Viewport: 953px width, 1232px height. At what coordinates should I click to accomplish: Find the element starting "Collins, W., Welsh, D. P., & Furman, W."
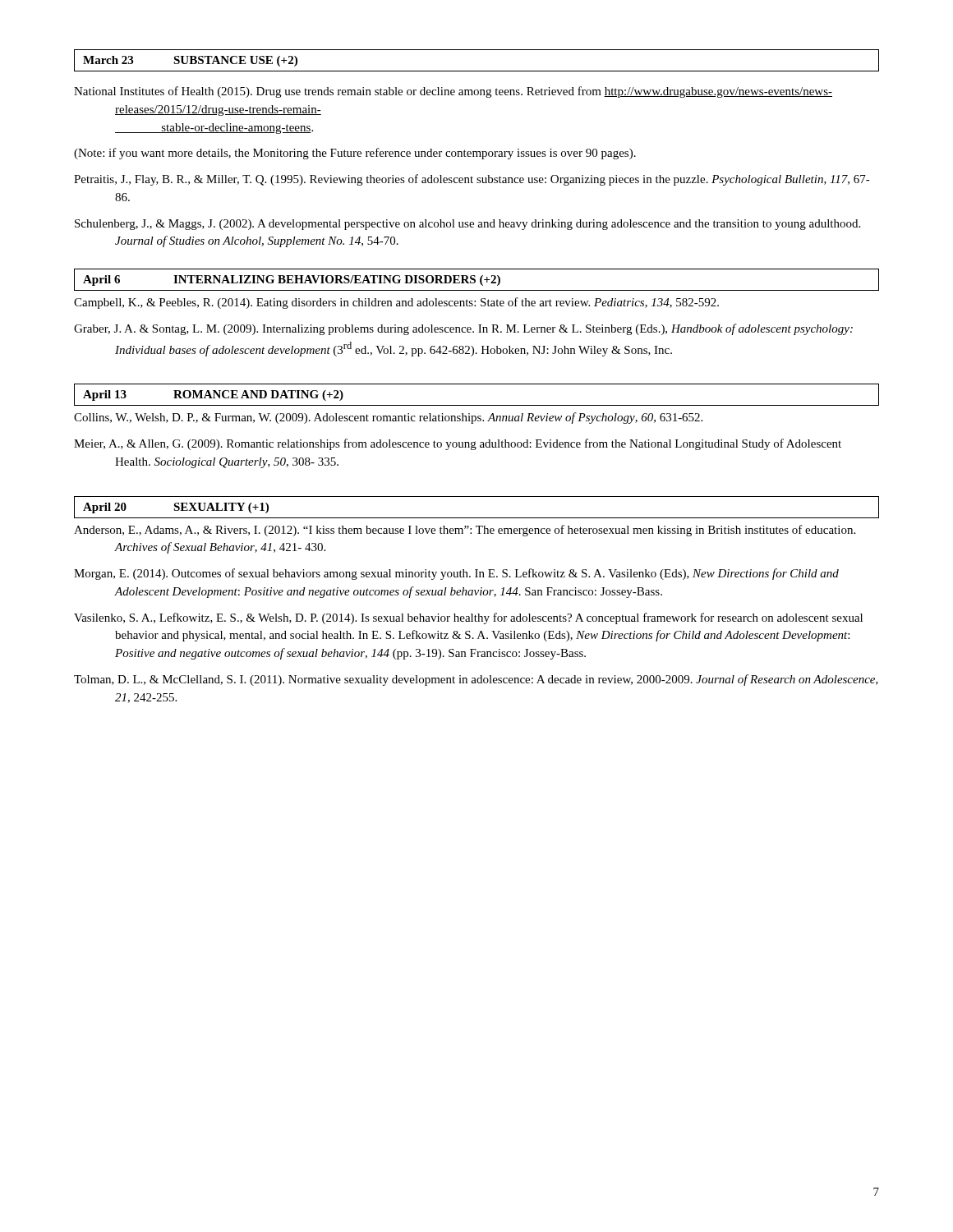pos(389,417)
